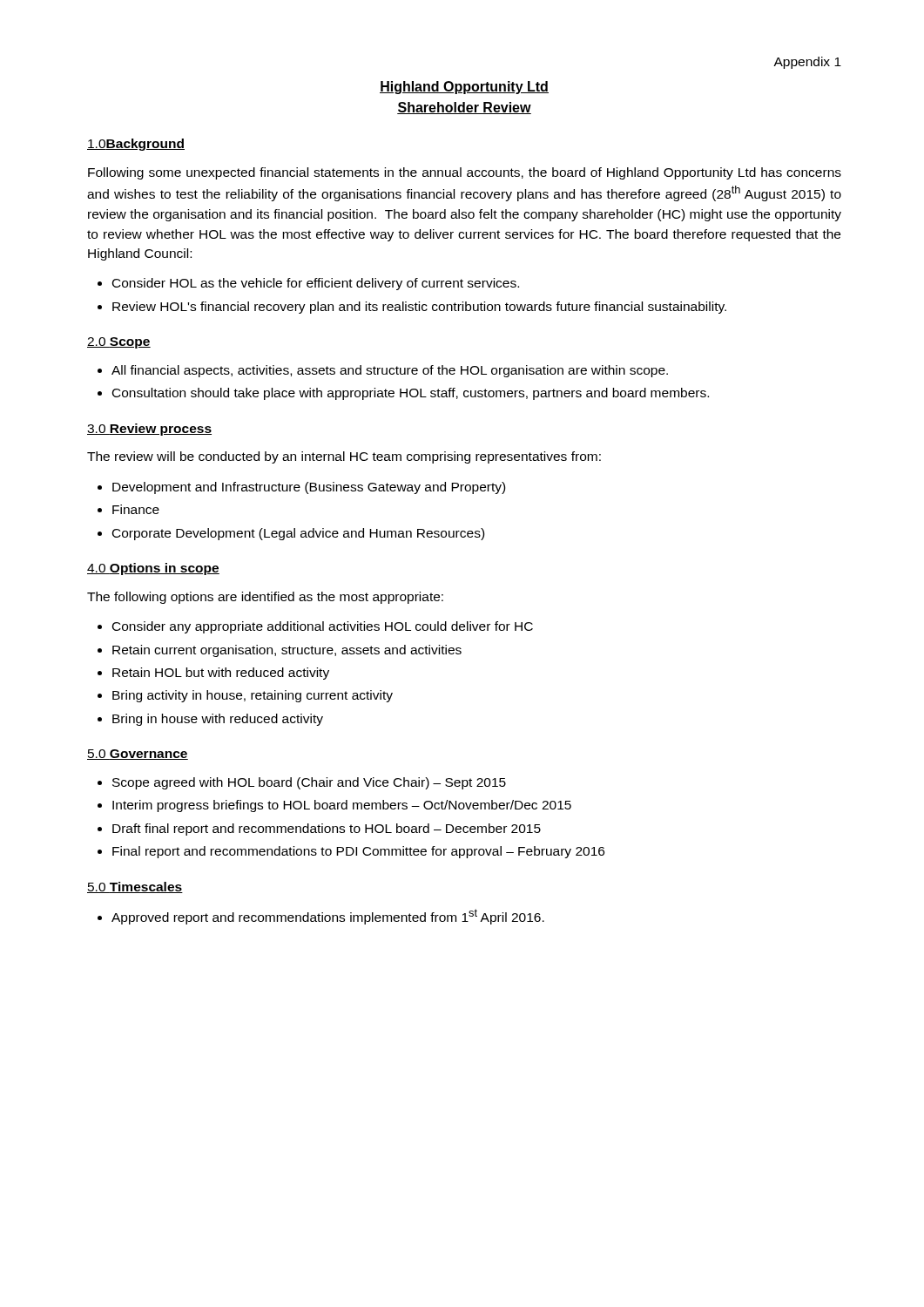
Task: Navigate to the passage starting "Bring in house with reduced activity"
Action: [218, 720]
